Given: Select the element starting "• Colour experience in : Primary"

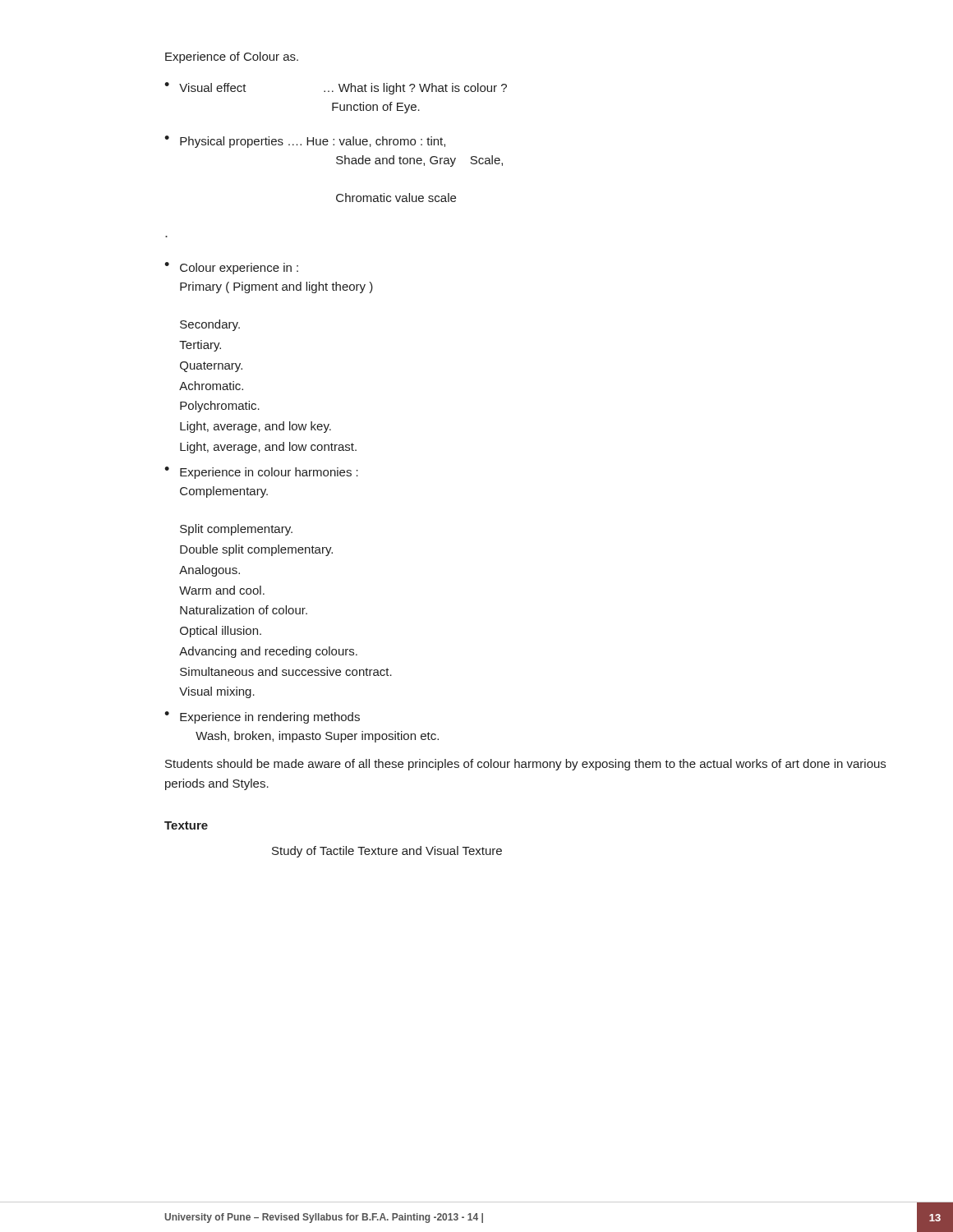Looking at the screenshot, I should (231, 268).
